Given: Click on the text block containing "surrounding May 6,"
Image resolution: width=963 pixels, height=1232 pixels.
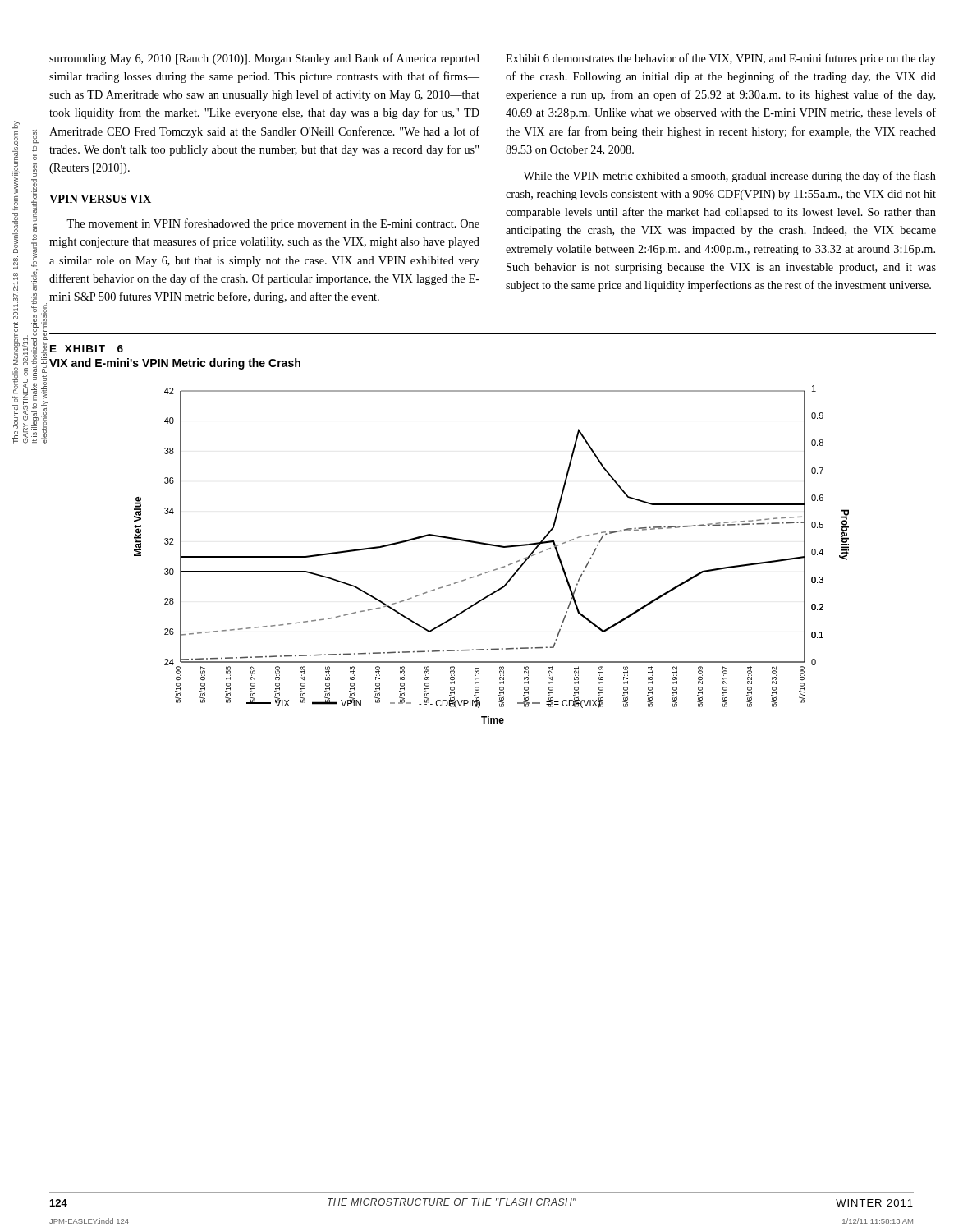Looking at the screenshot, I should 264,113.
